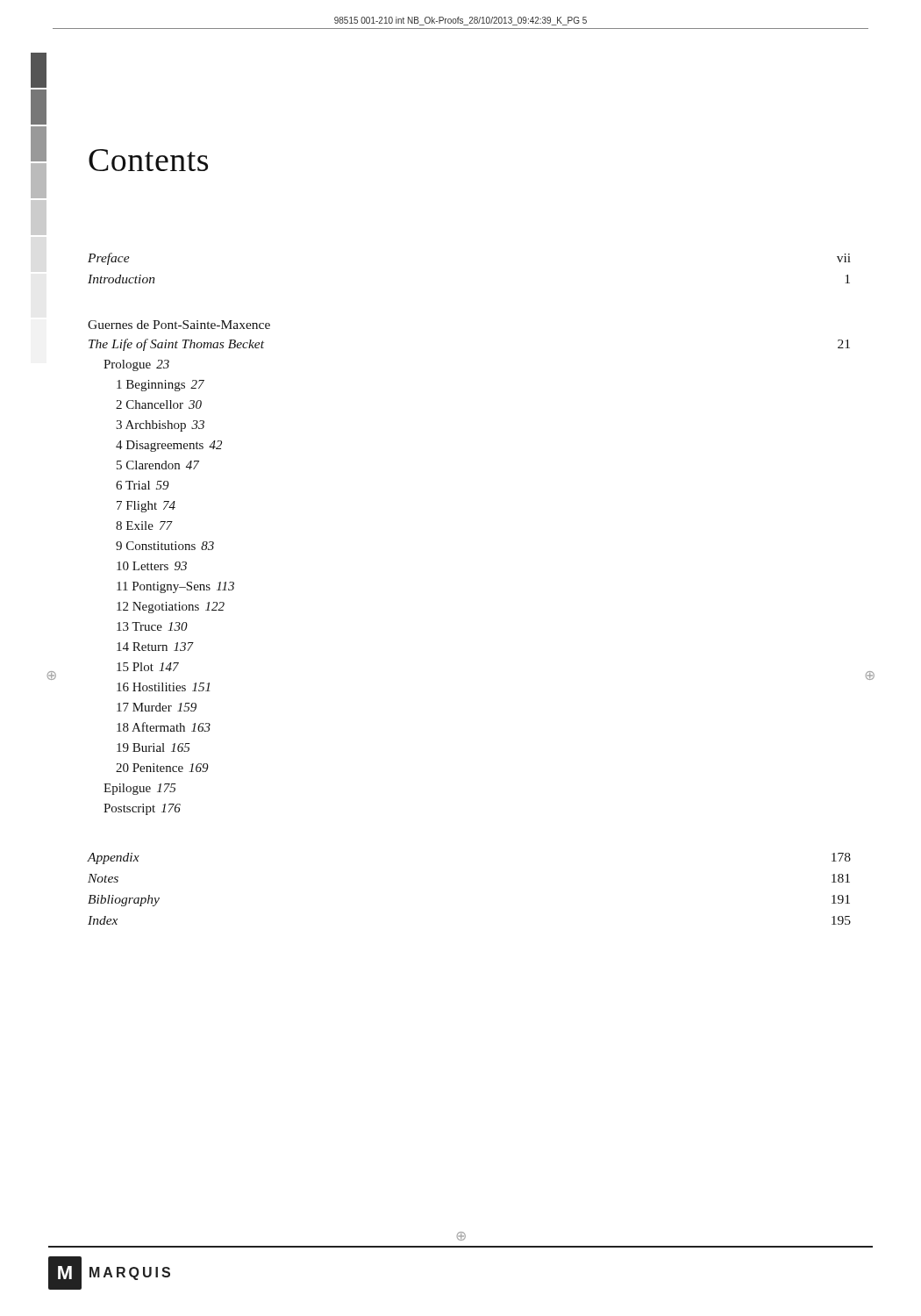Locate the element starting "17 Murder159"

click(156, 707)
